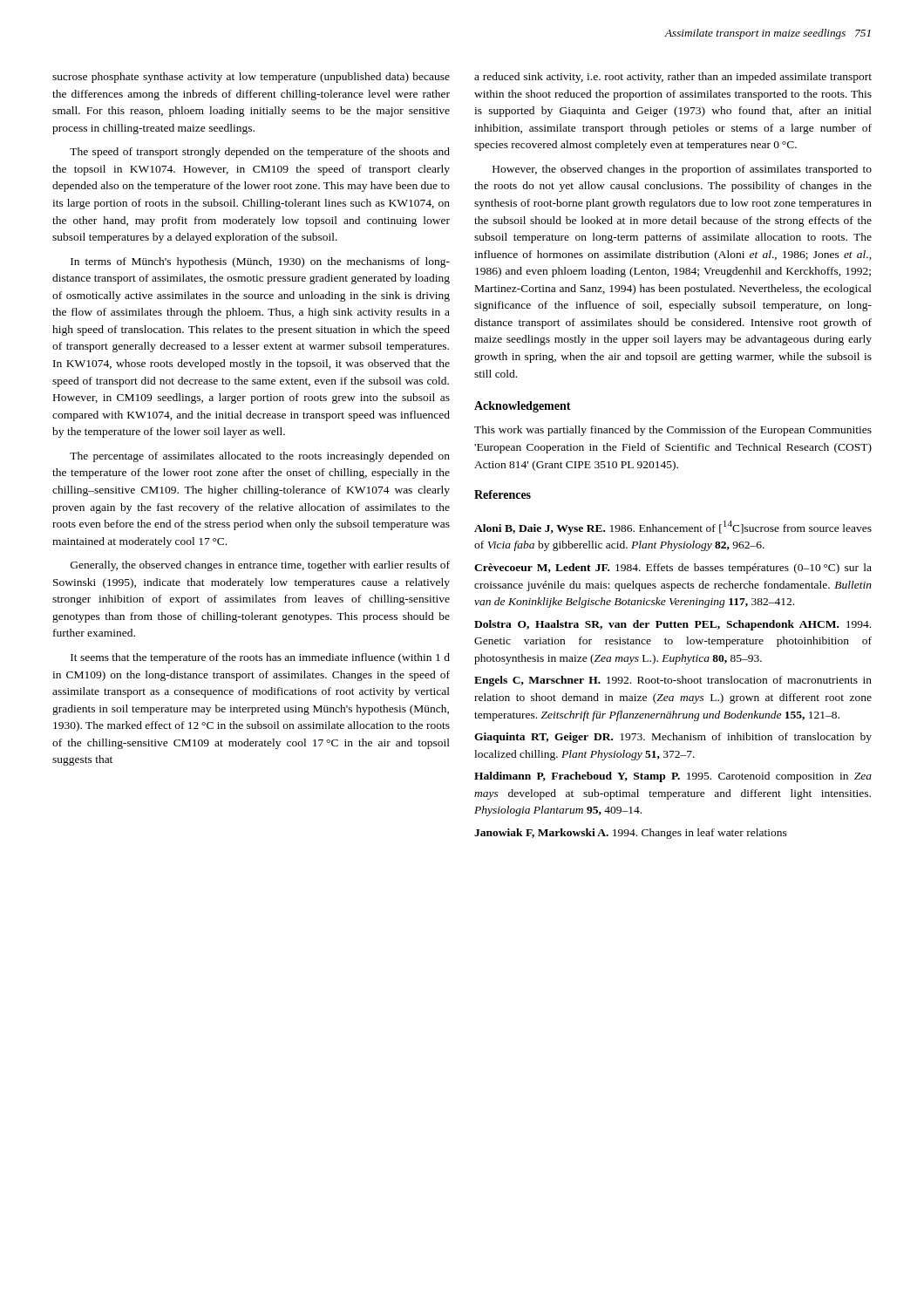The width and height of the screenshot is (924, 1308).
Task: Where is the passage that starts "In terms of Münch's hypothesis (Münch, 1930) on"?
Action: 251,346
